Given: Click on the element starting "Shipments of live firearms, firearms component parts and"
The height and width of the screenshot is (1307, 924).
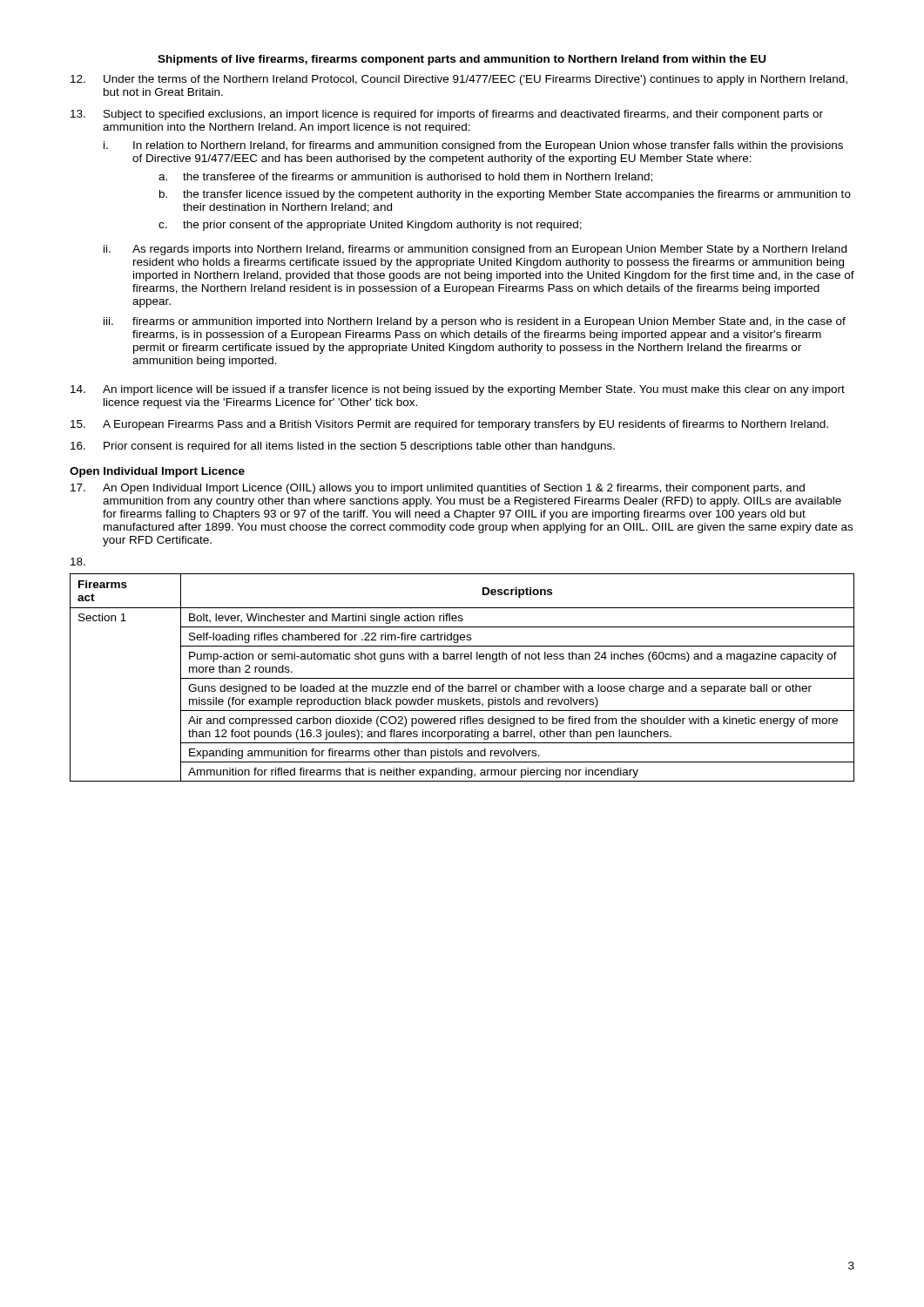Looking at the screenshot, I should click(x=462, y=59).
